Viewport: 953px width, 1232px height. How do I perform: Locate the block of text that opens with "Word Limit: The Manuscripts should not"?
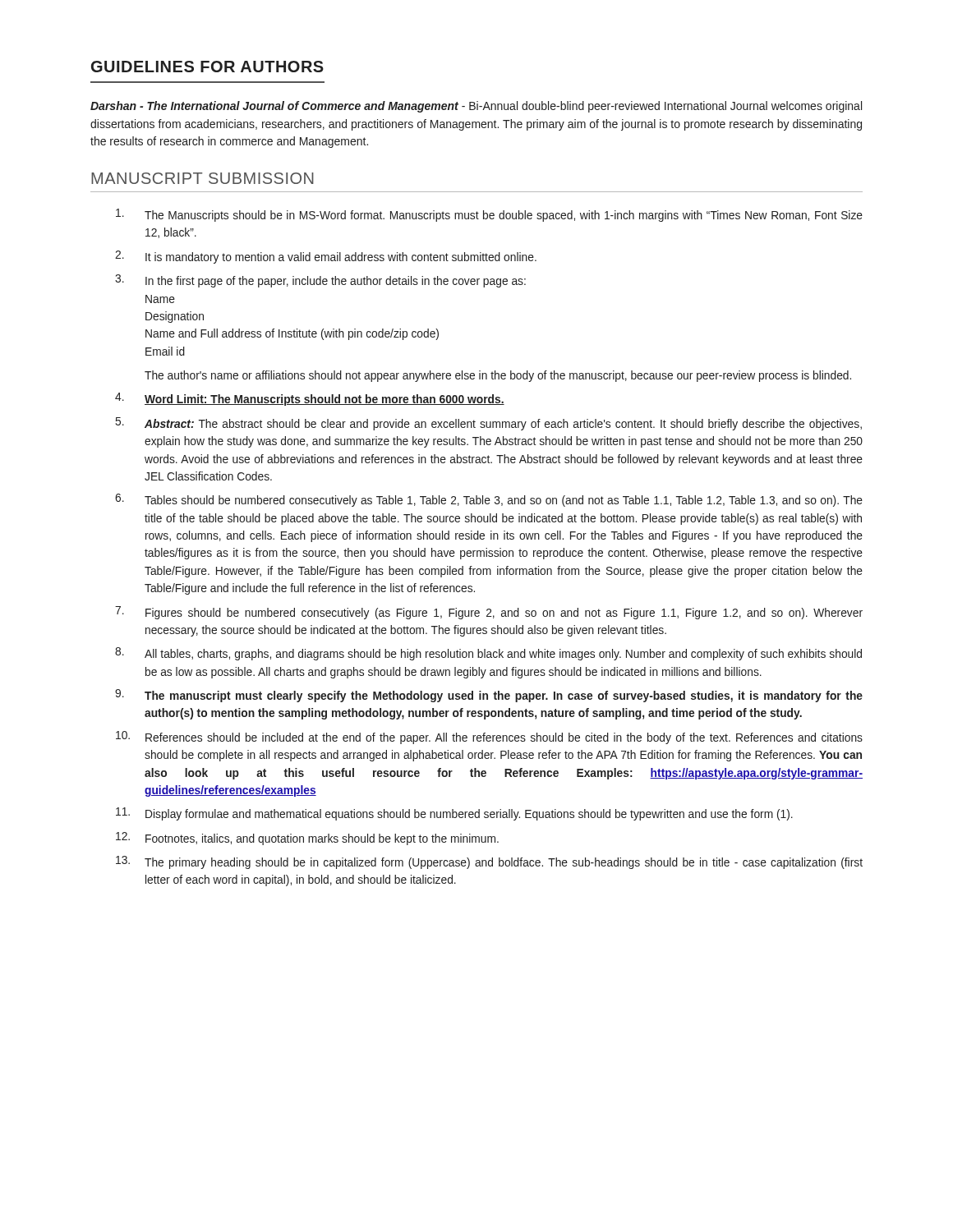tap(324, 400)
